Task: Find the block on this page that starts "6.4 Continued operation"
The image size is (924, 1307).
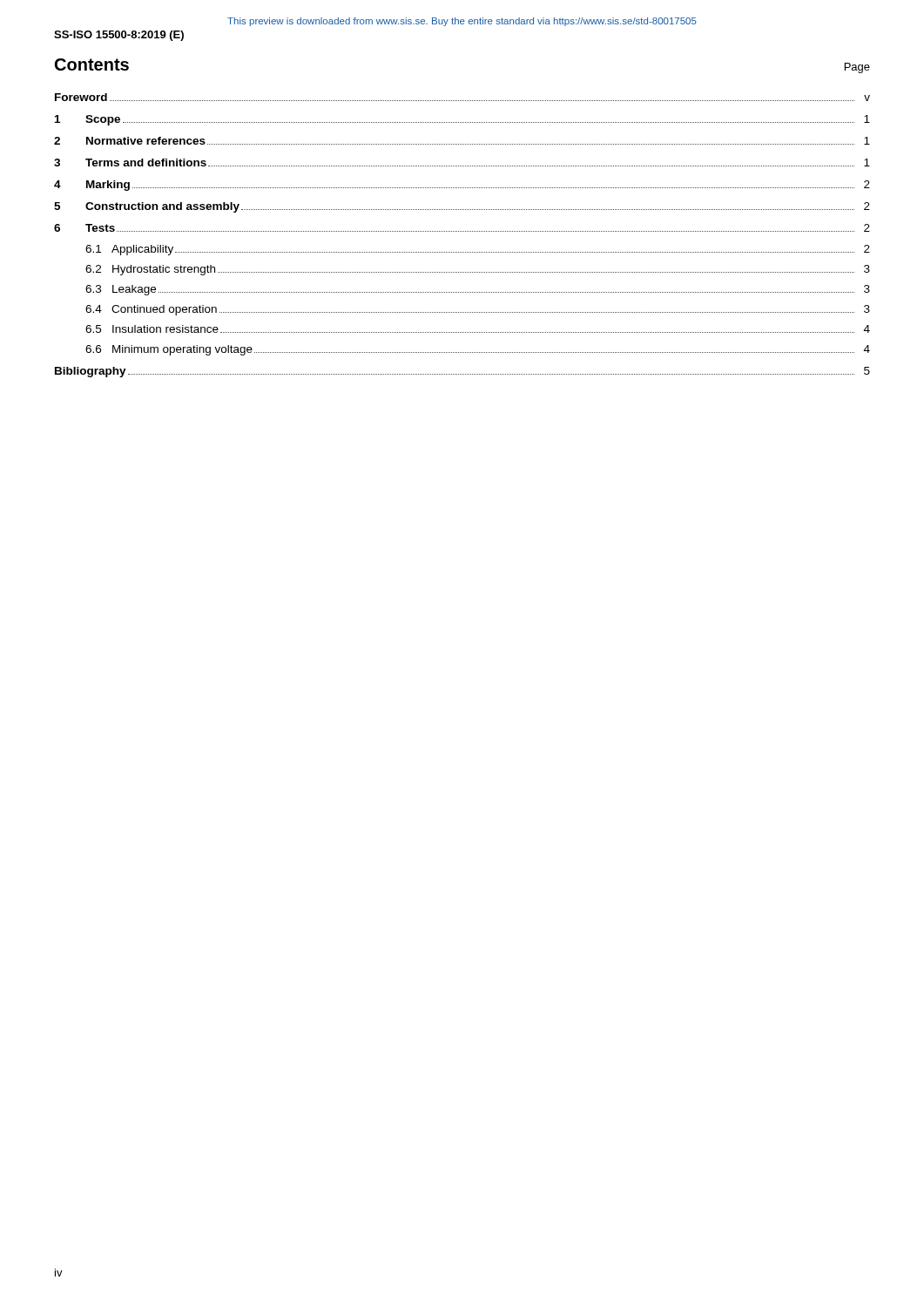Action: [462, 310]
